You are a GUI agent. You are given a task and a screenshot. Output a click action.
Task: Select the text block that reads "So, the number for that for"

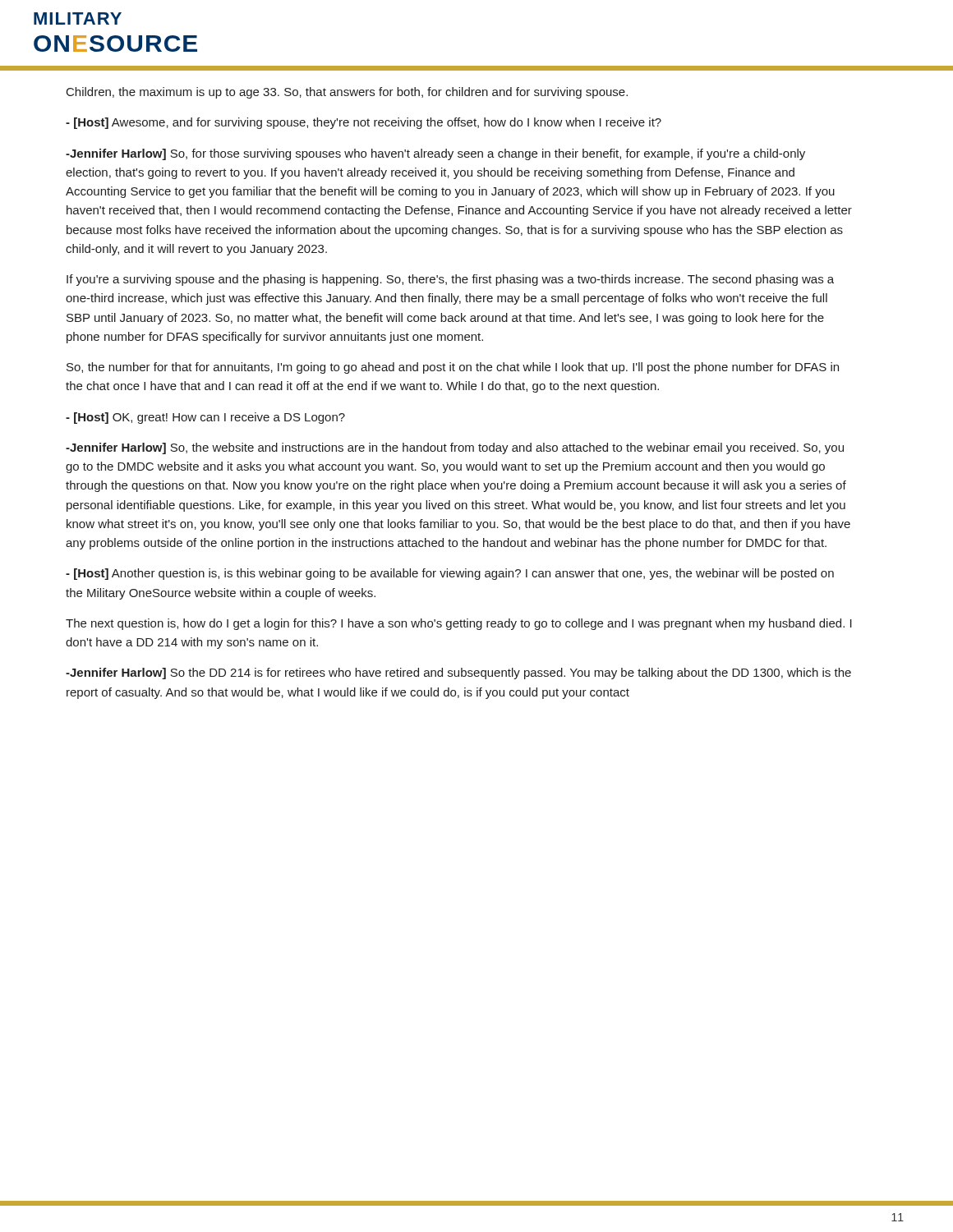[460, 376]
